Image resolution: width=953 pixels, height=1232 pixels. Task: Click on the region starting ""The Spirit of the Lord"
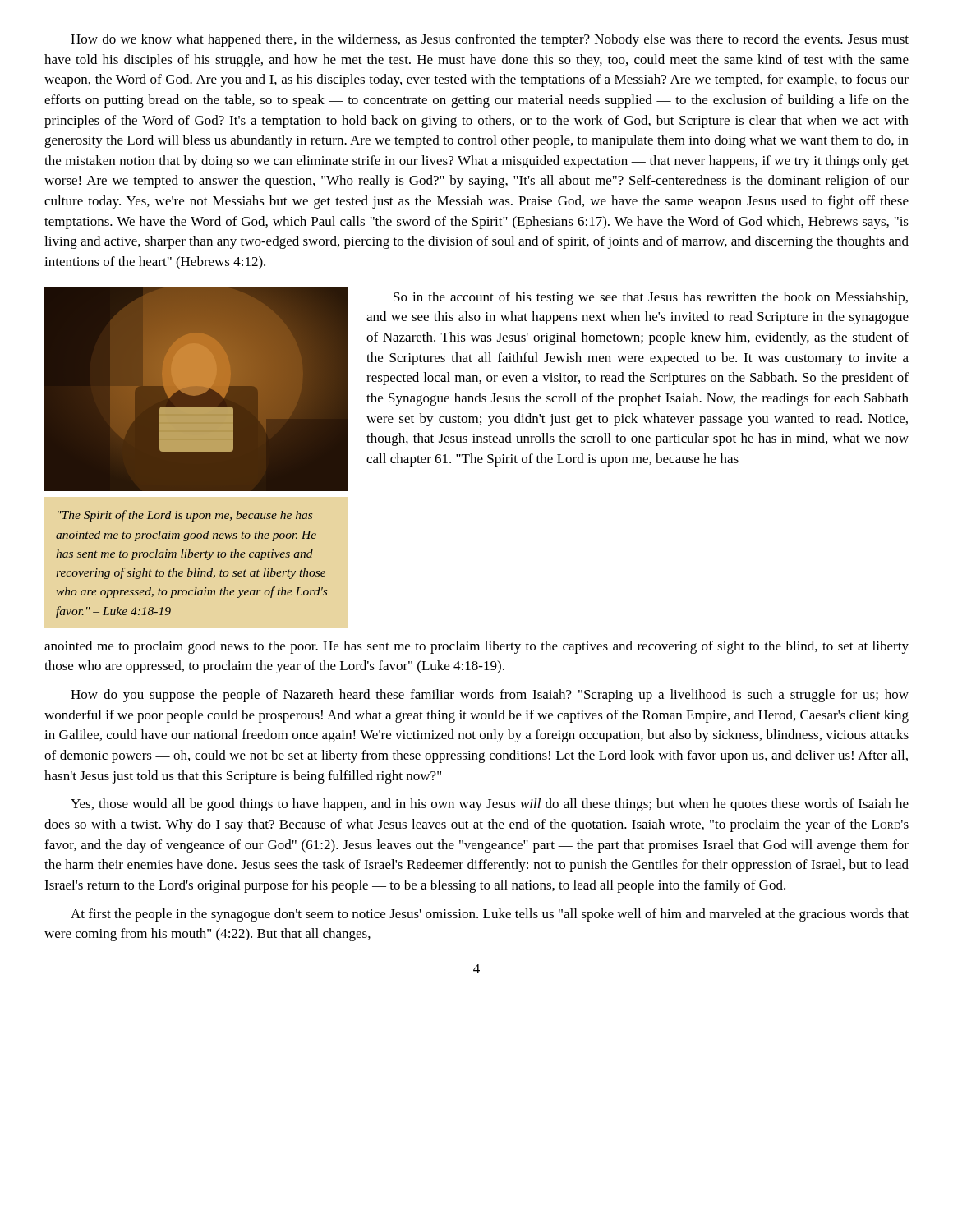click(x=192, y=563)
